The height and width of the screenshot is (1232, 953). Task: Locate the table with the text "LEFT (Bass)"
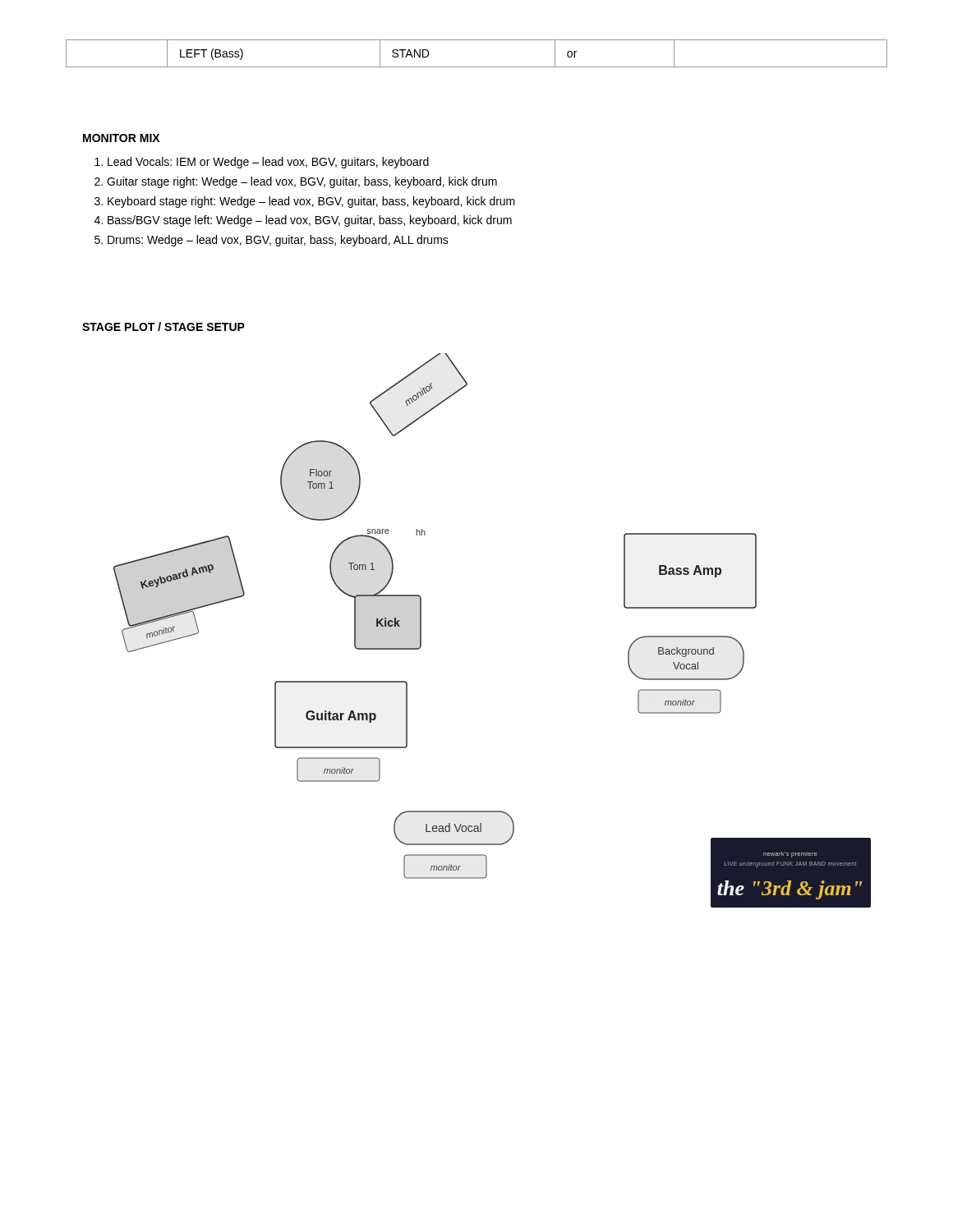click(x=476, y=53)
